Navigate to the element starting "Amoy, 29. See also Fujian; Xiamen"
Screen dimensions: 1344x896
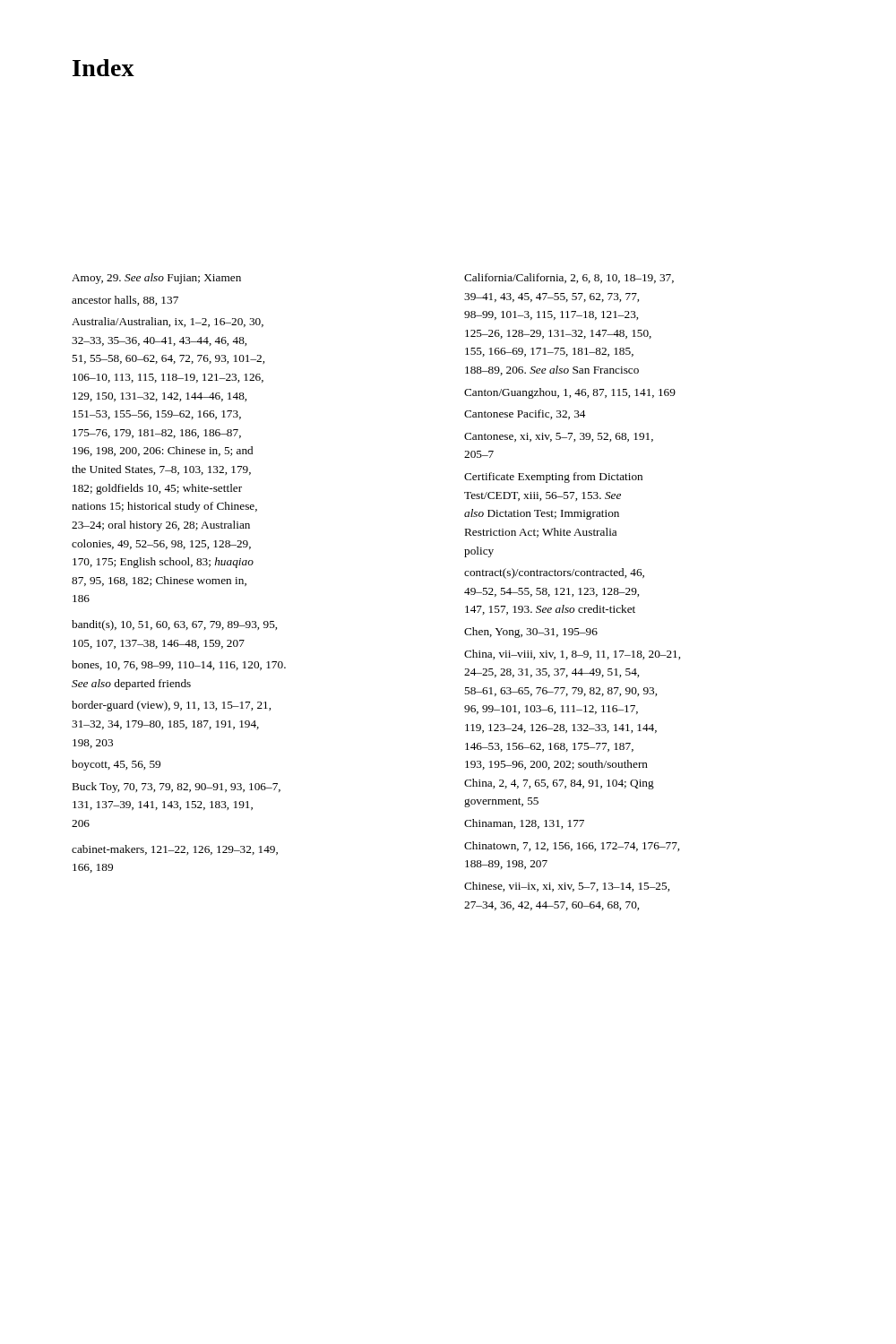[252, 278]
